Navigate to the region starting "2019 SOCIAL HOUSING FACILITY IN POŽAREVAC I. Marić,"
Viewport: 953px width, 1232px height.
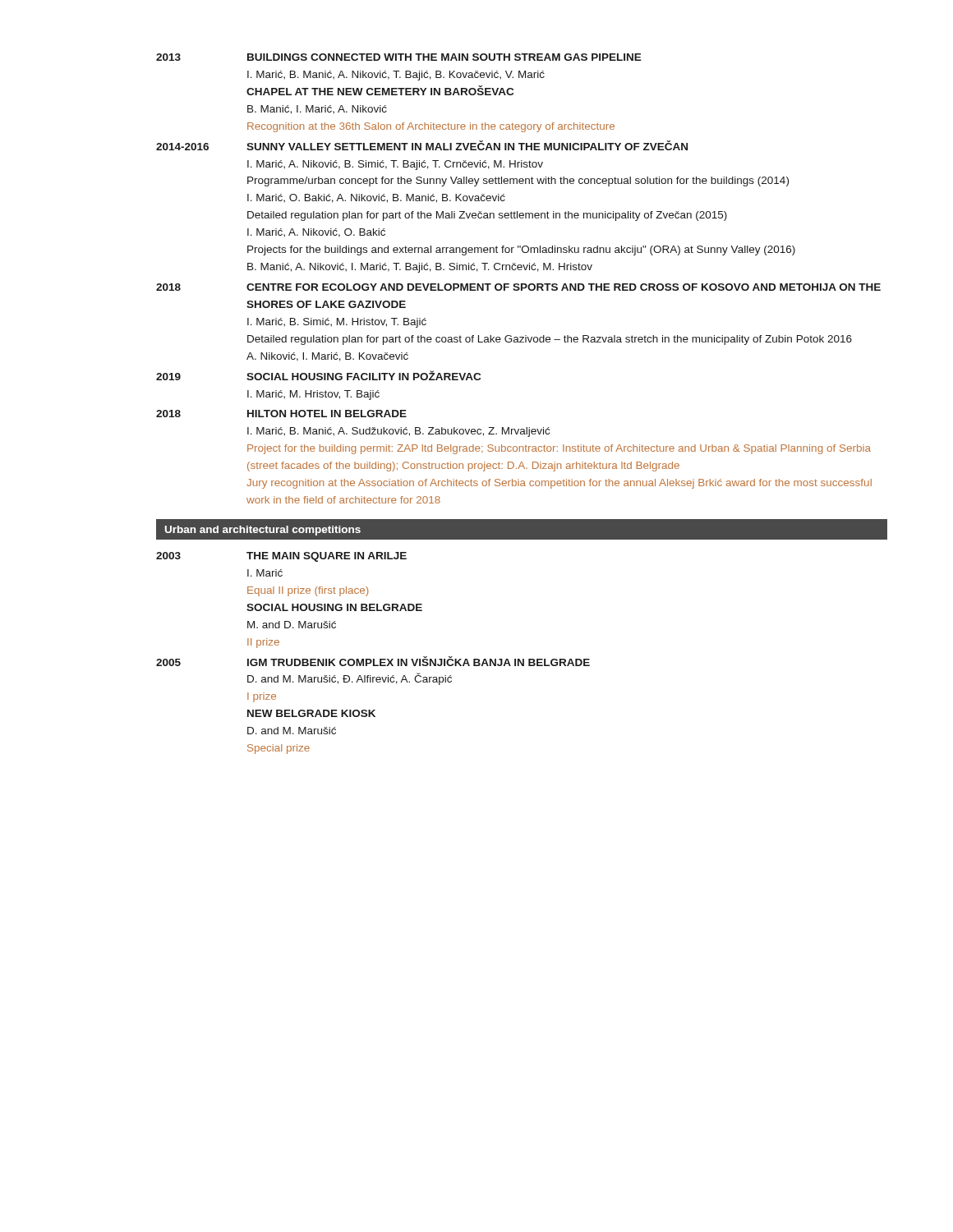click(x=318, y=375)
